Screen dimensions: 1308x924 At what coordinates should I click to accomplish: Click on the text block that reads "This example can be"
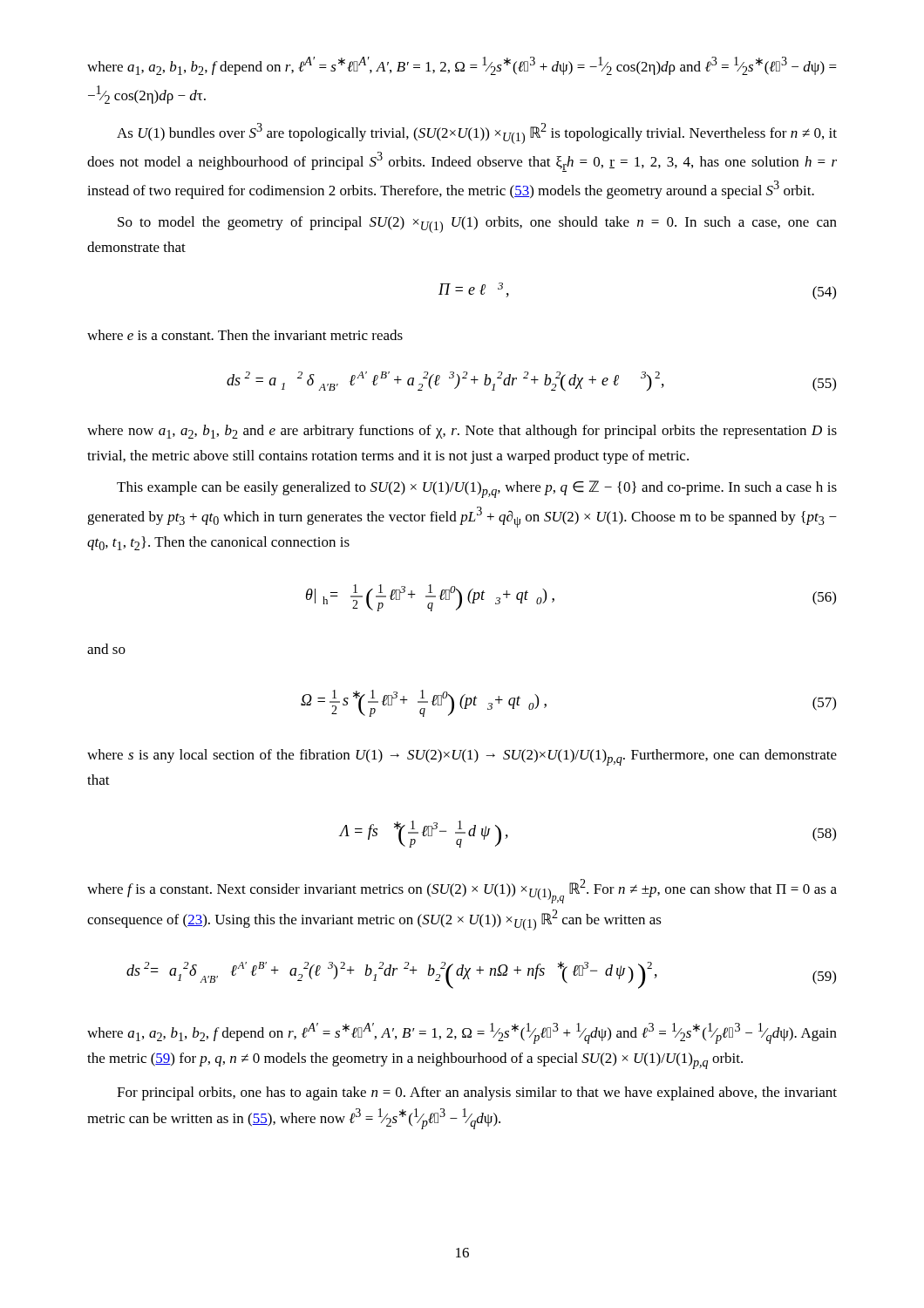click(x=462, y=516)
